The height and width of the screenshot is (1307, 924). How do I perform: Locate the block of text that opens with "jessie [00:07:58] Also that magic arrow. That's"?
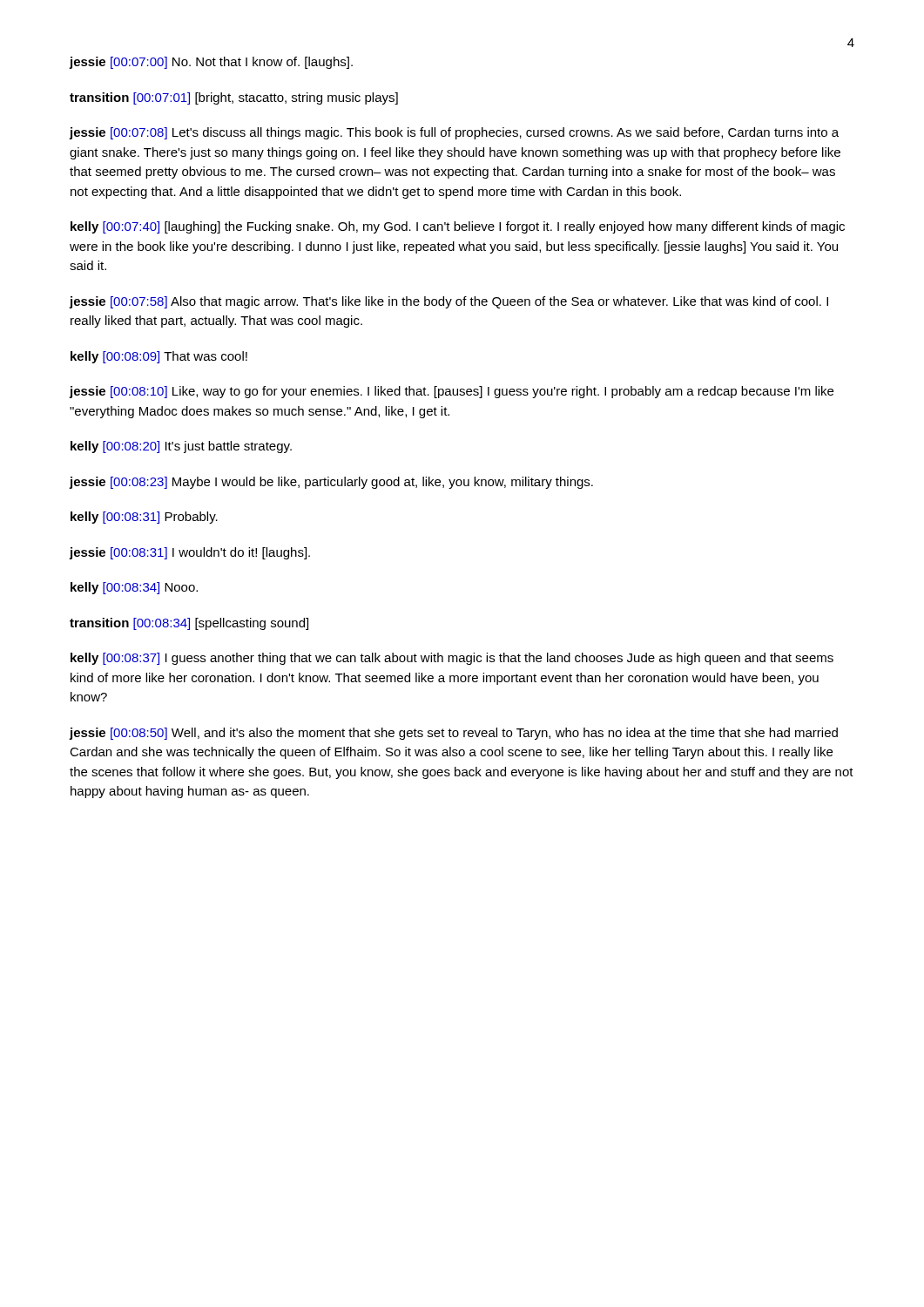(x=450, y=310)
